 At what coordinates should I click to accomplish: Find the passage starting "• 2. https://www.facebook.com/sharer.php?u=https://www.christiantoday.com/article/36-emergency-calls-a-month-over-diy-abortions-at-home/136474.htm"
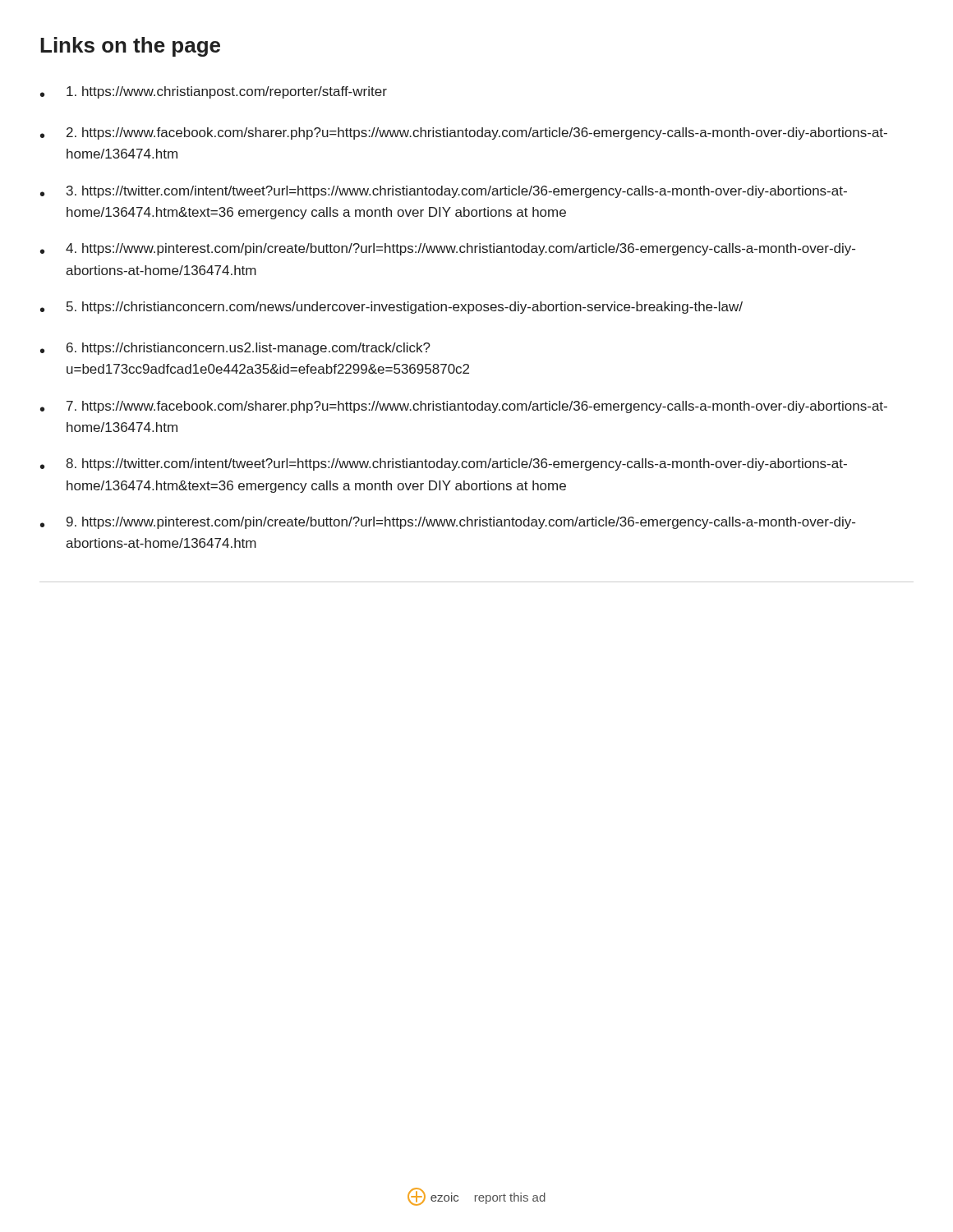coord(476,144)
